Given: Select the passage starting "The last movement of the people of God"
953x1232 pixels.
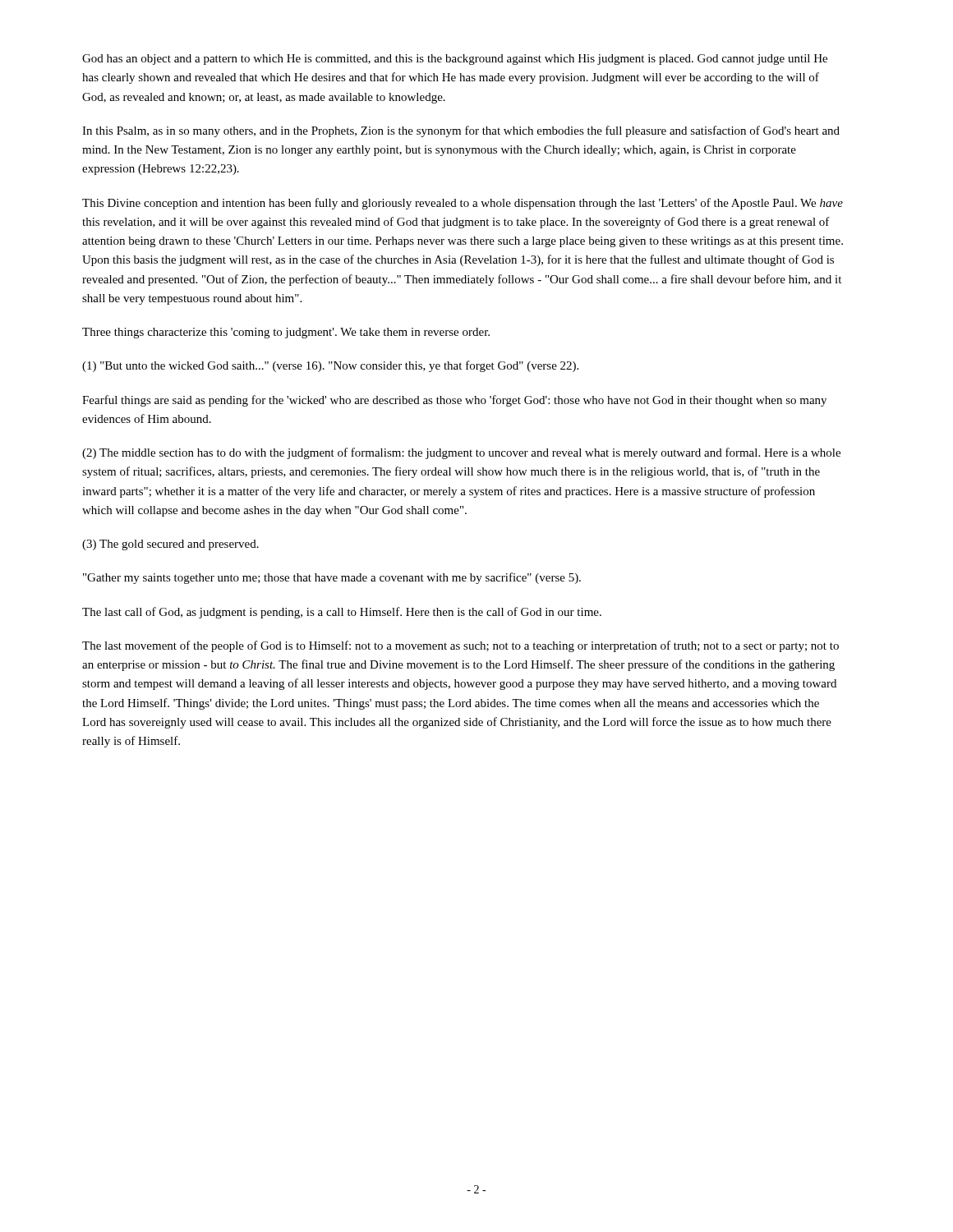Looking at the screenshot, I should [461, 693].
